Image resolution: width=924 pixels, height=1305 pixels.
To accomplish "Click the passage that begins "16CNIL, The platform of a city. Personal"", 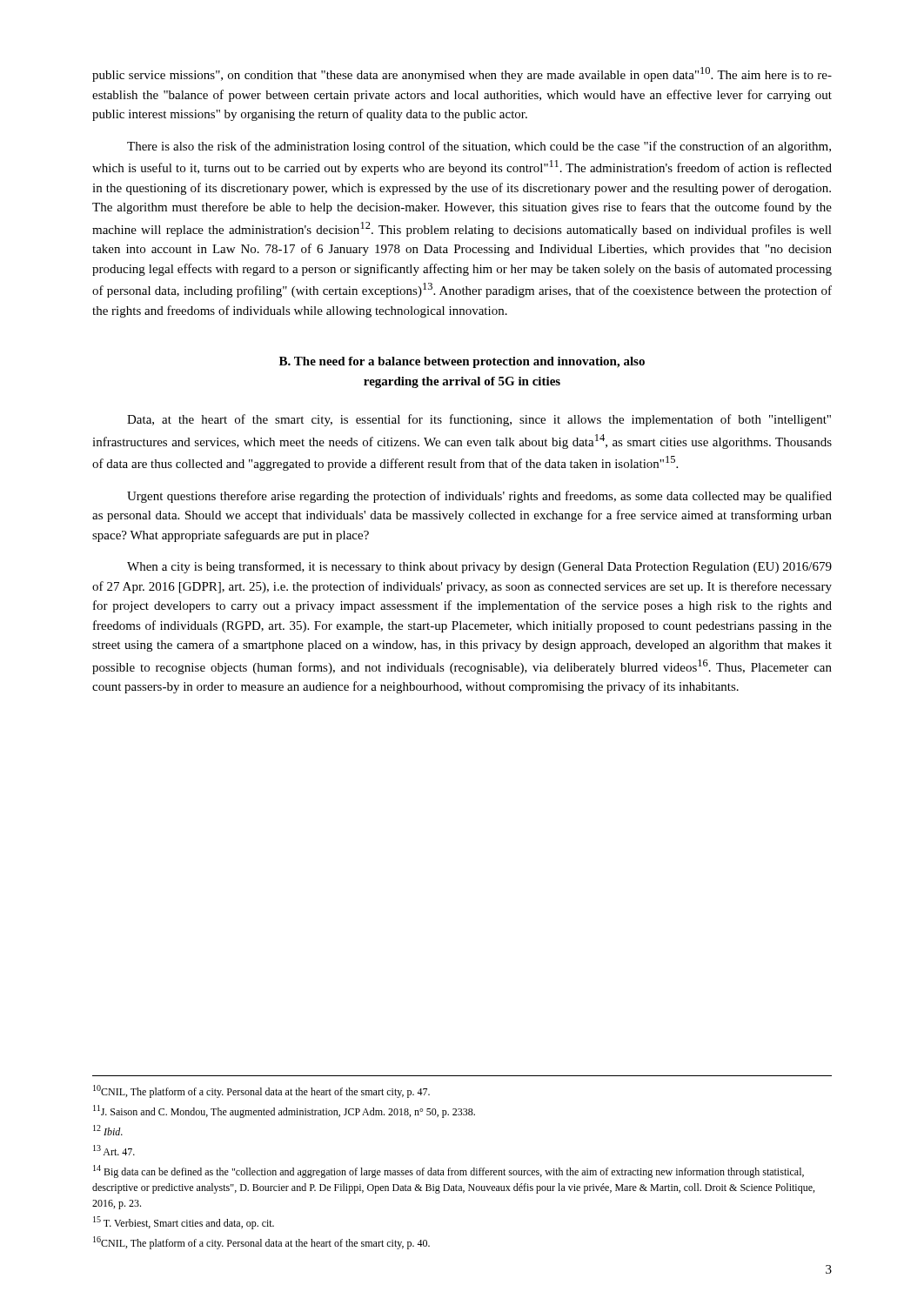I will [x=261, y=1242].
